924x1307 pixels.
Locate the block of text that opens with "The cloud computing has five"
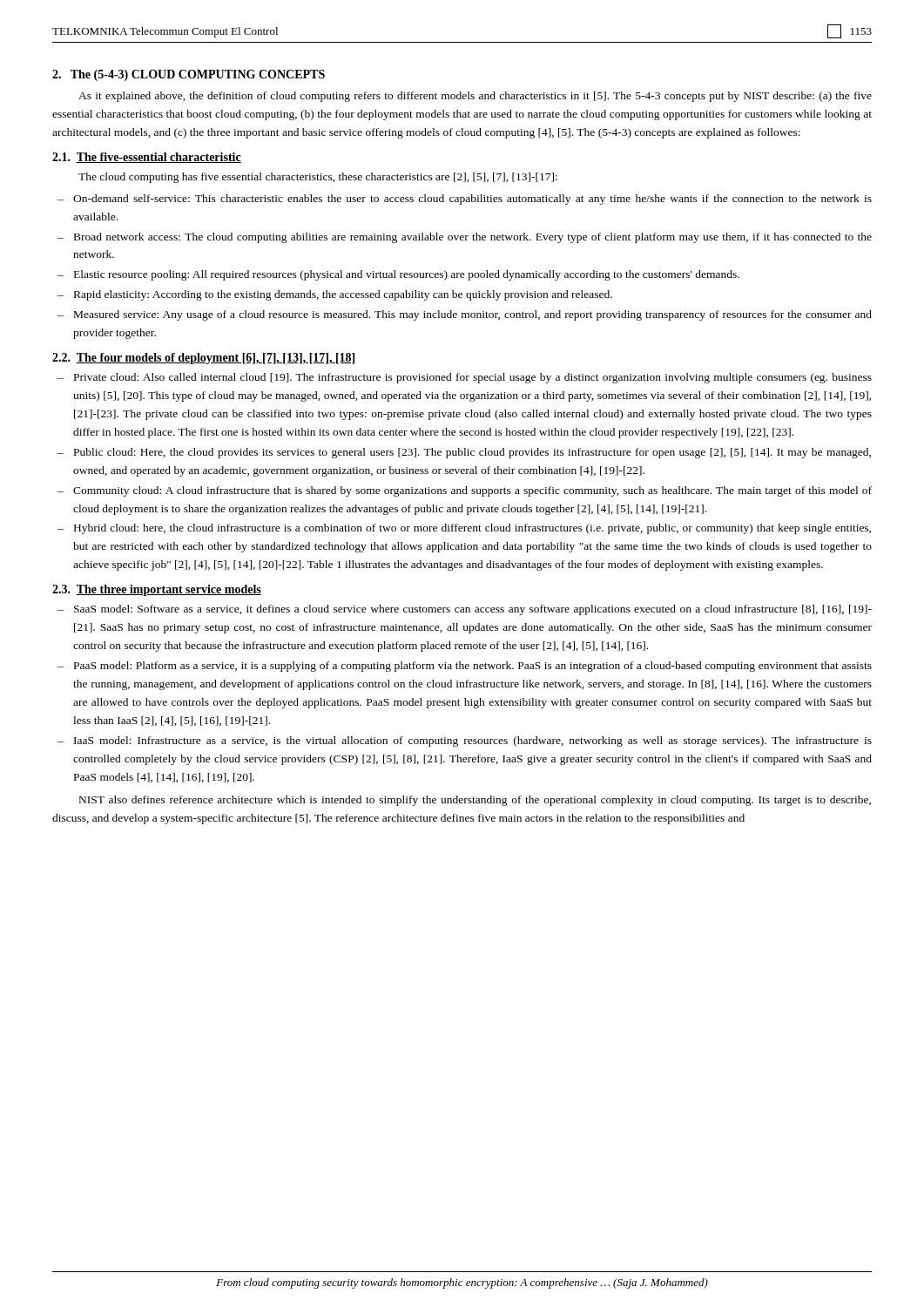pyautogui.click(x=318, y=176)
